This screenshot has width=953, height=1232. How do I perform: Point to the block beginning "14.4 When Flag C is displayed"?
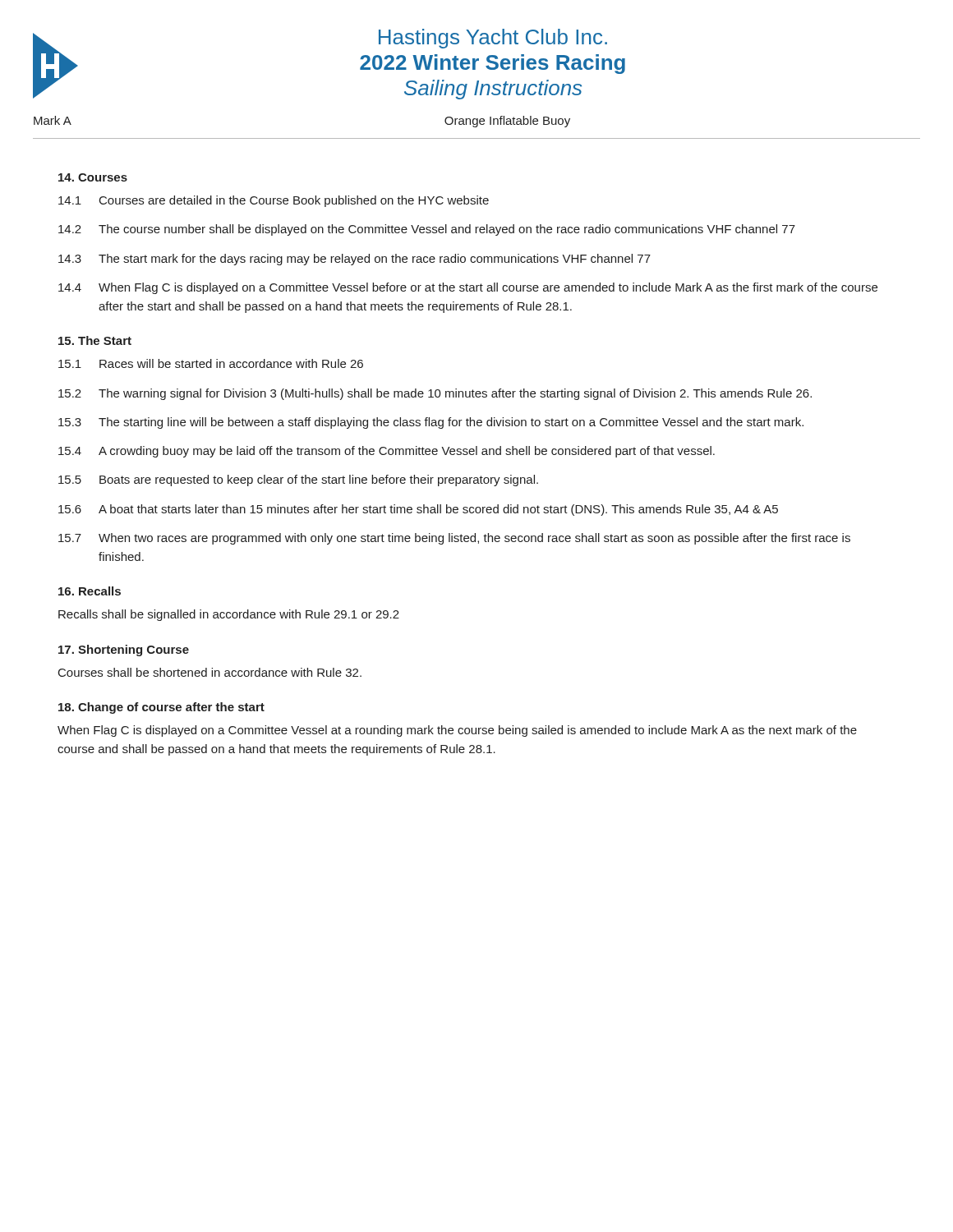pos(476,297)
